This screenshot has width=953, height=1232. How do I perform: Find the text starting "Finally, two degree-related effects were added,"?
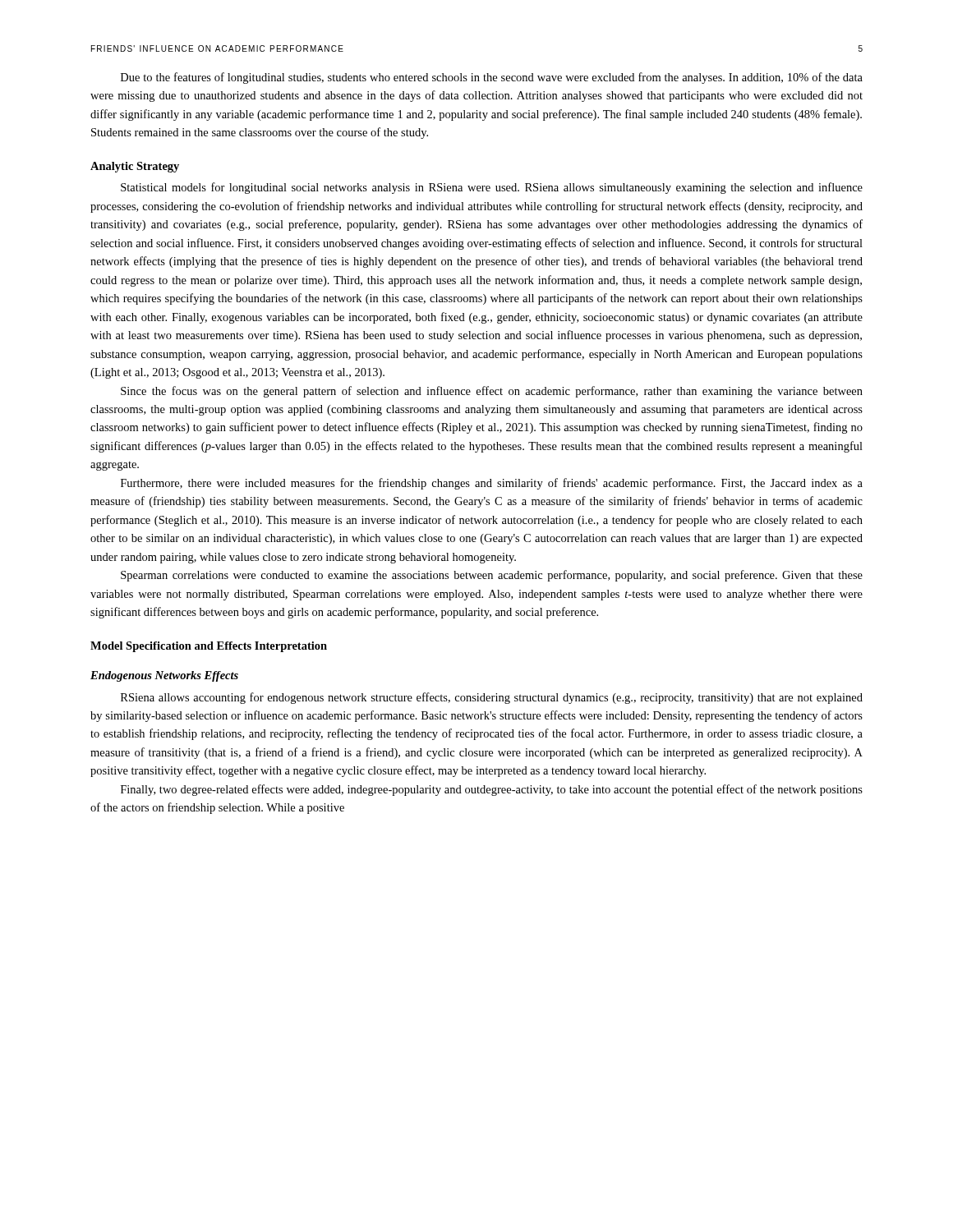[476, 799]
